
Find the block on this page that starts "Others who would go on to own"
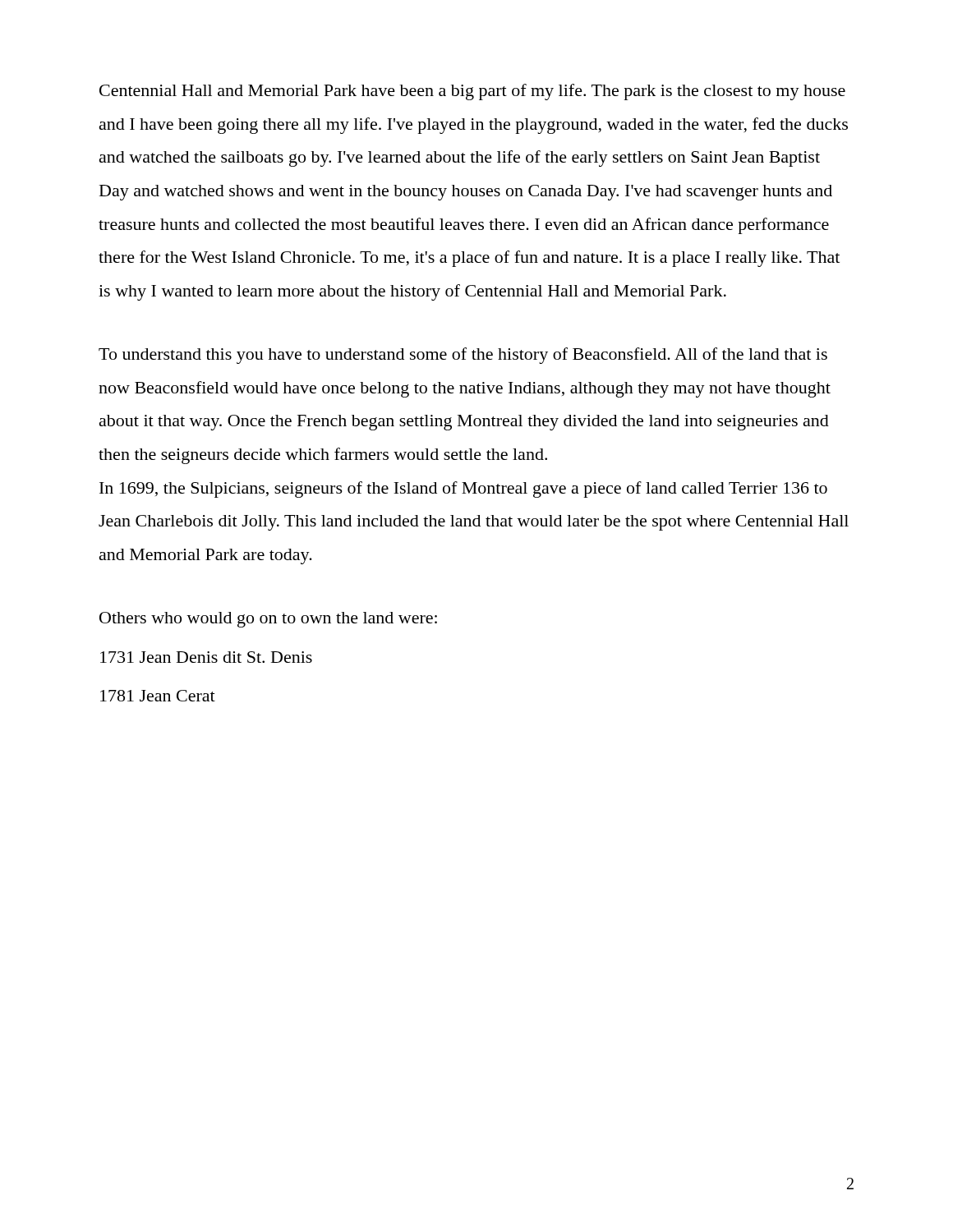click(268, 617)
